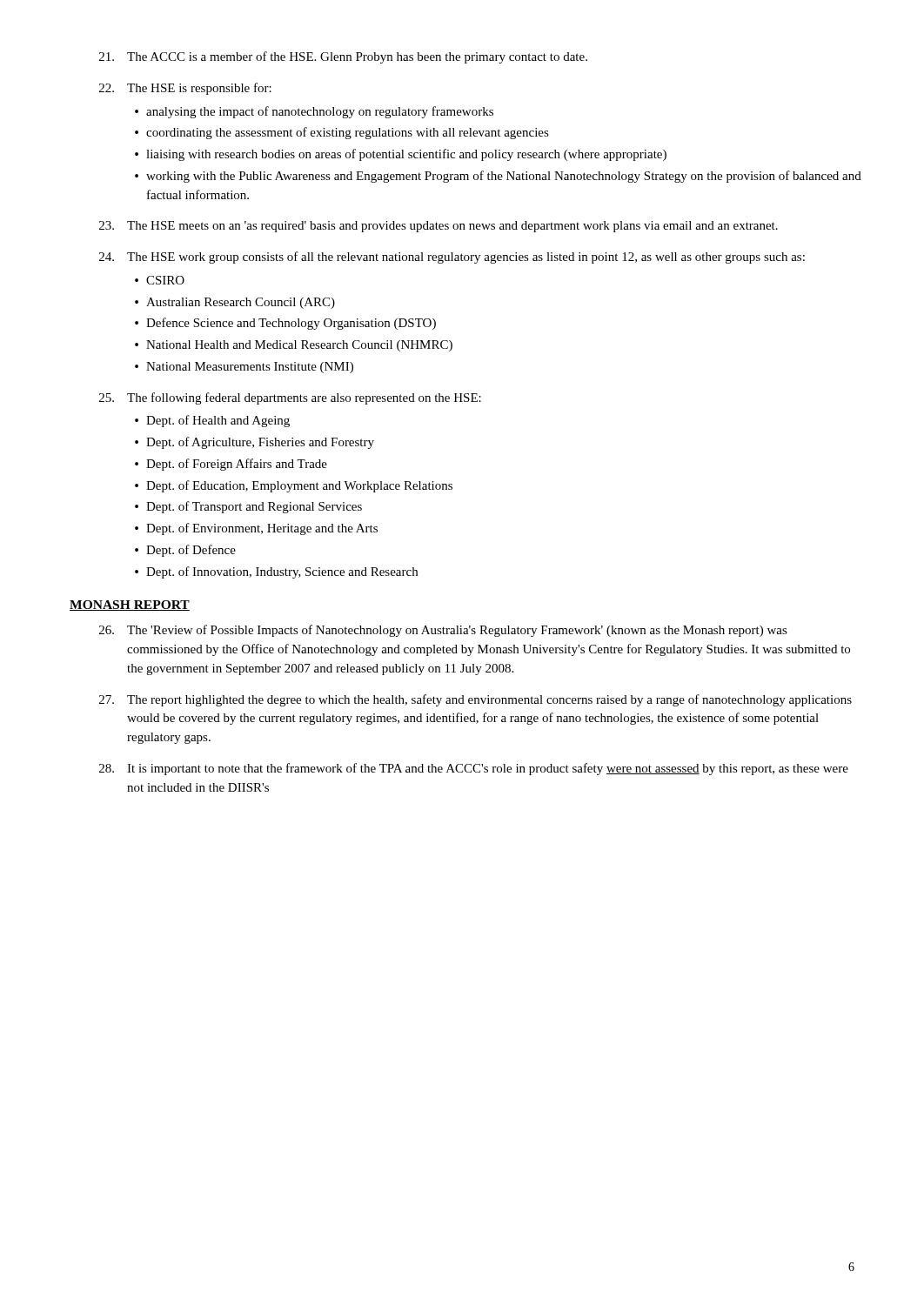Find the list item containing "25. The following federal departments"
The image size is (924, 1305).
(x=290, y=398)
